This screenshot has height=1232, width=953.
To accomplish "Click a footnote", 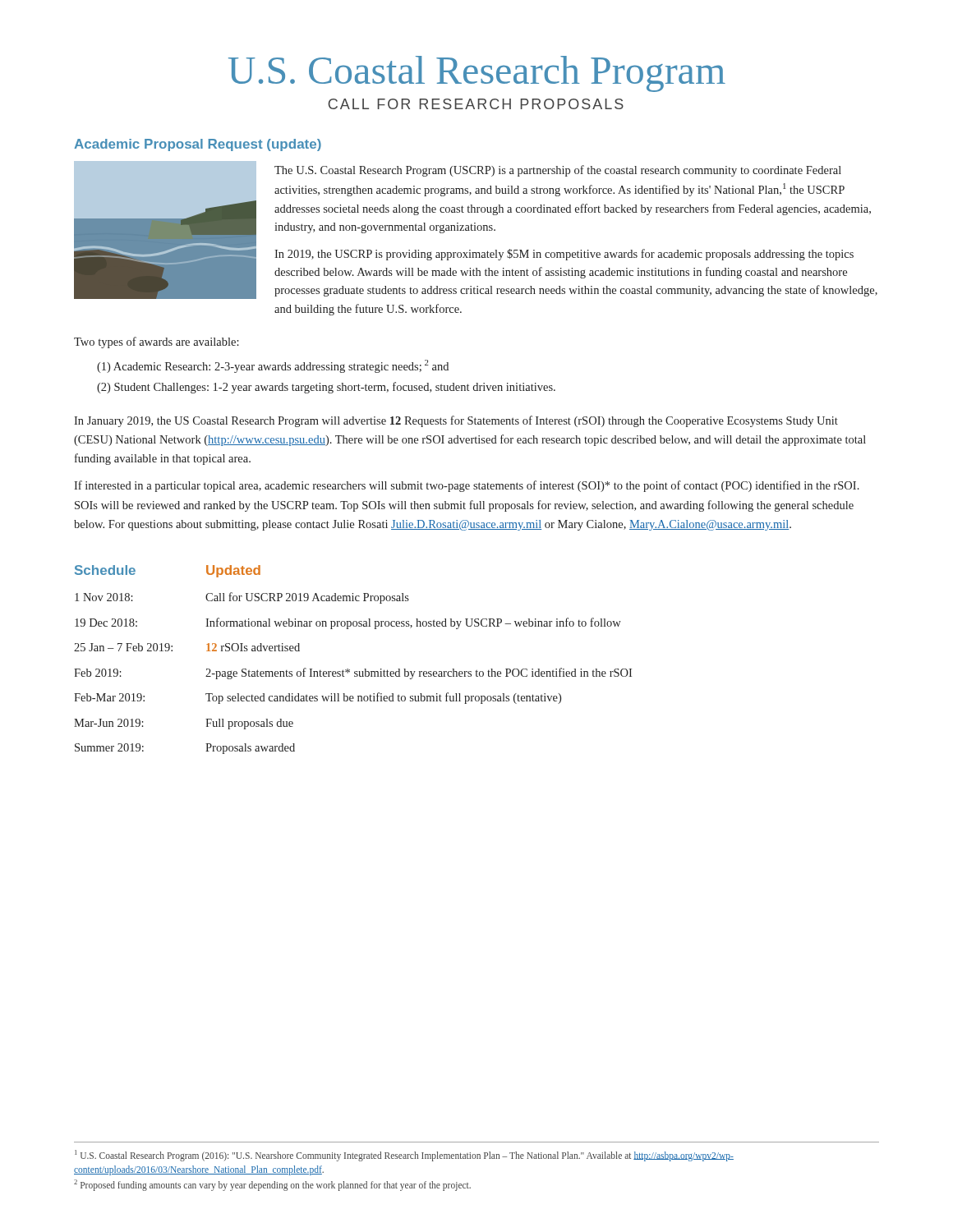I will pyautogui.click(x=404, y=1169).
